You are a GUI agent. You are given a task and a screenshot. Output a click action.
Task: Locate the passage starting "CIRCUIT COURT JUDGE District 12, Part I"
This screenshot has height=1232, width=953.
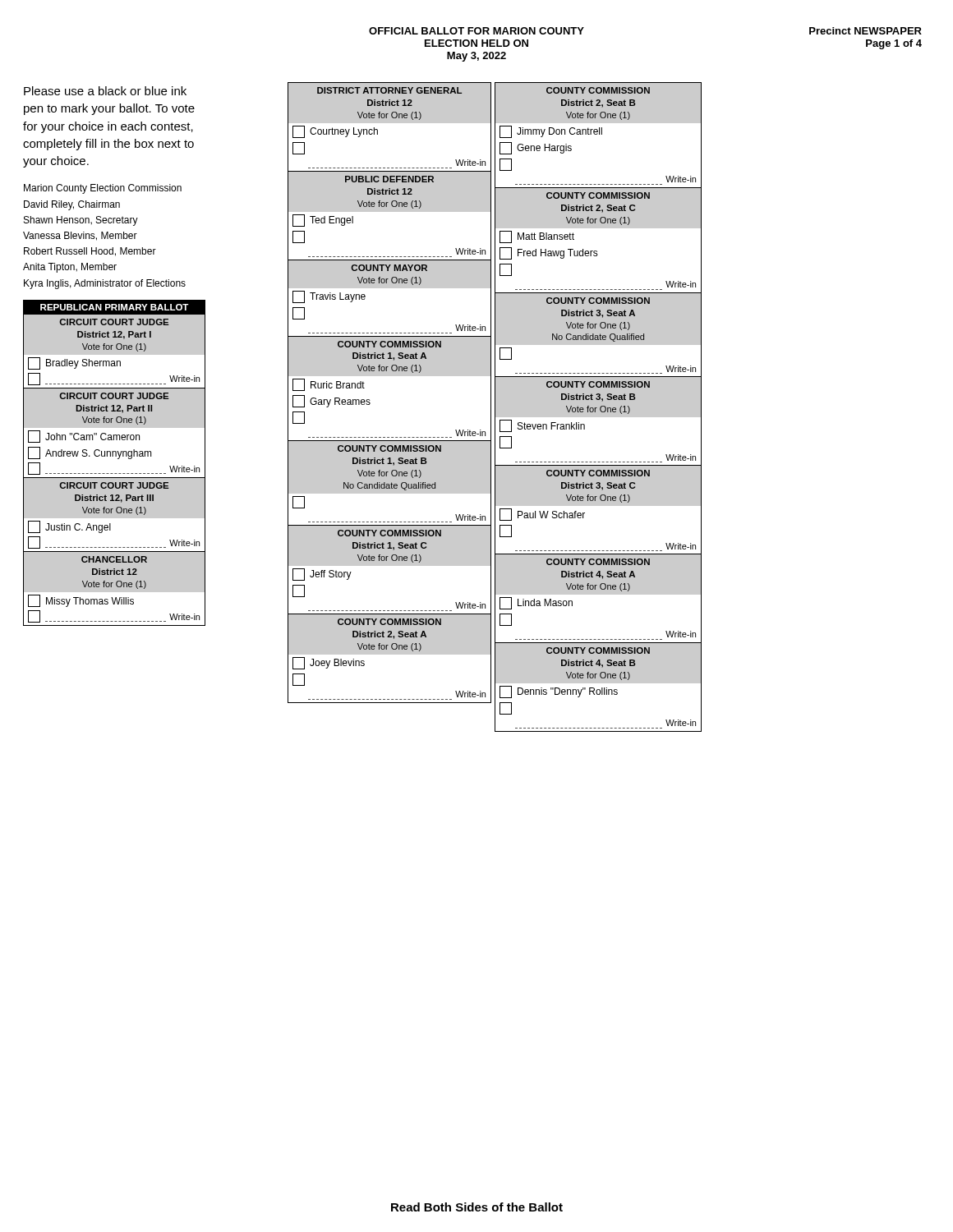[x=114, y=351]
